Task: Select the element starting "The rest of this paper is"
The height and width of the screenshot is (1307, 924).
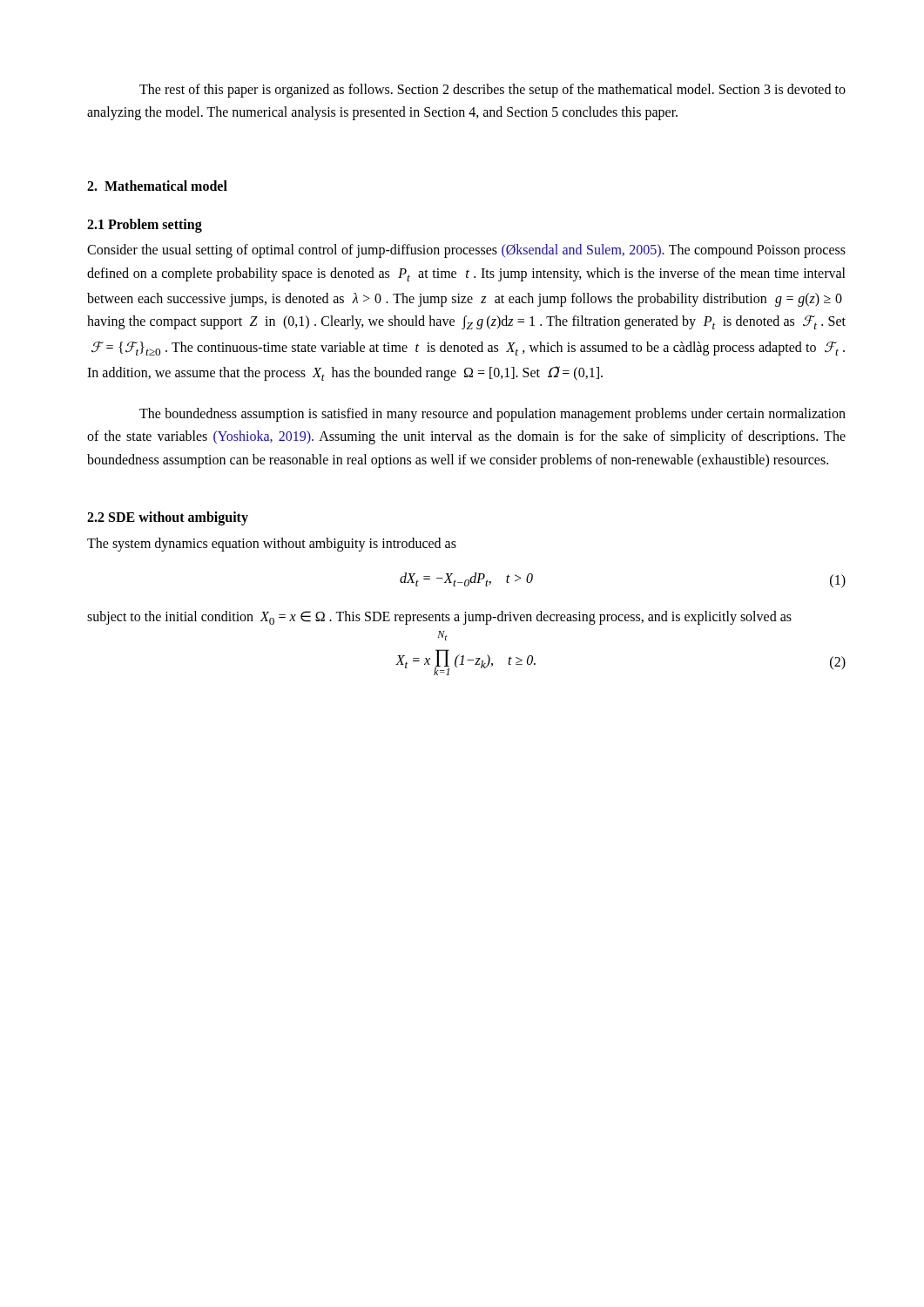Action: [x=466, y=101]
